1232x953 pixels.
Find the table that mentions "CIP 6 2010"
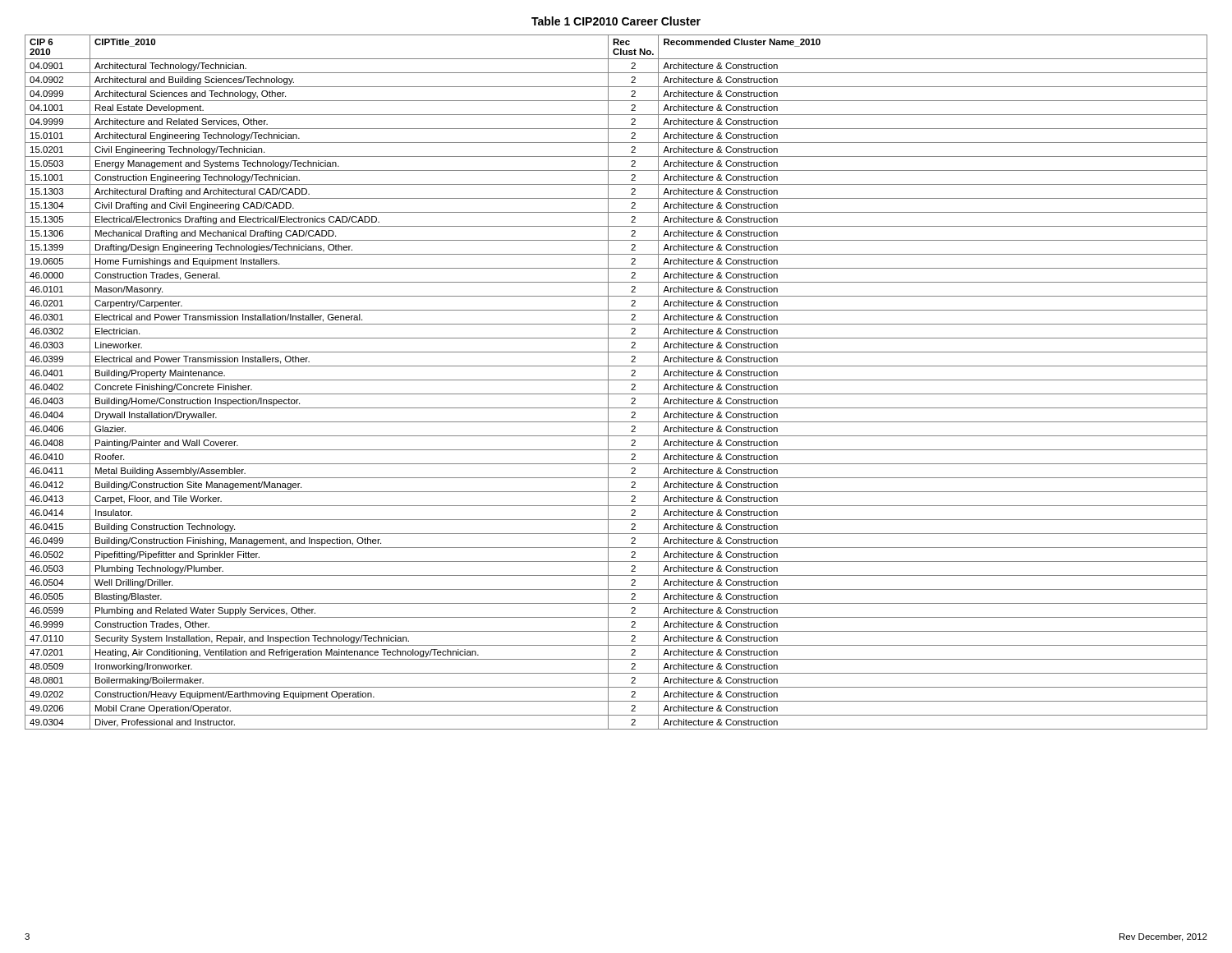click(616, 382)
